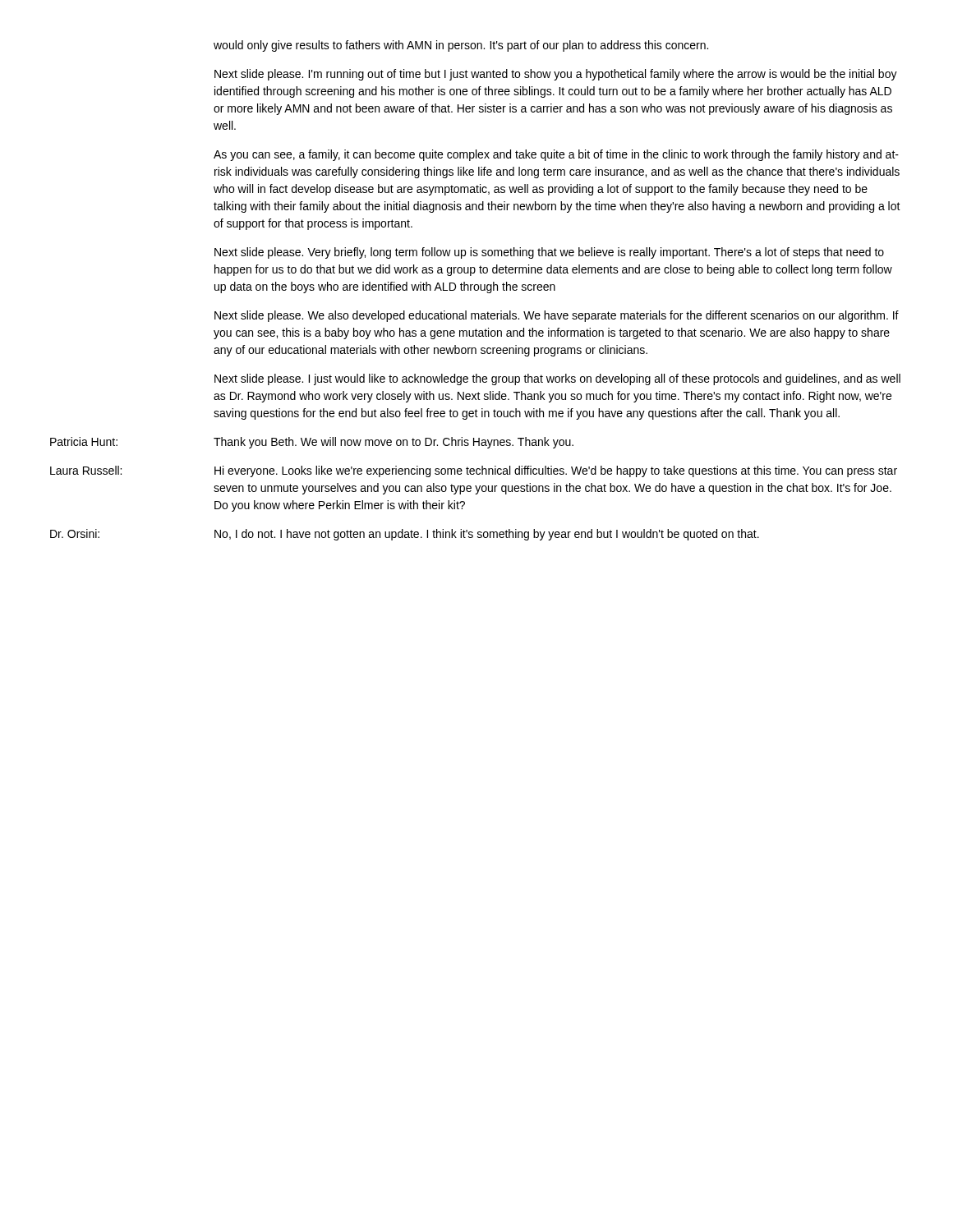Screen dimensions: 1232x953
Task: Point to the block beginning "Next slide please. Very"
Action: click(553, 269)
